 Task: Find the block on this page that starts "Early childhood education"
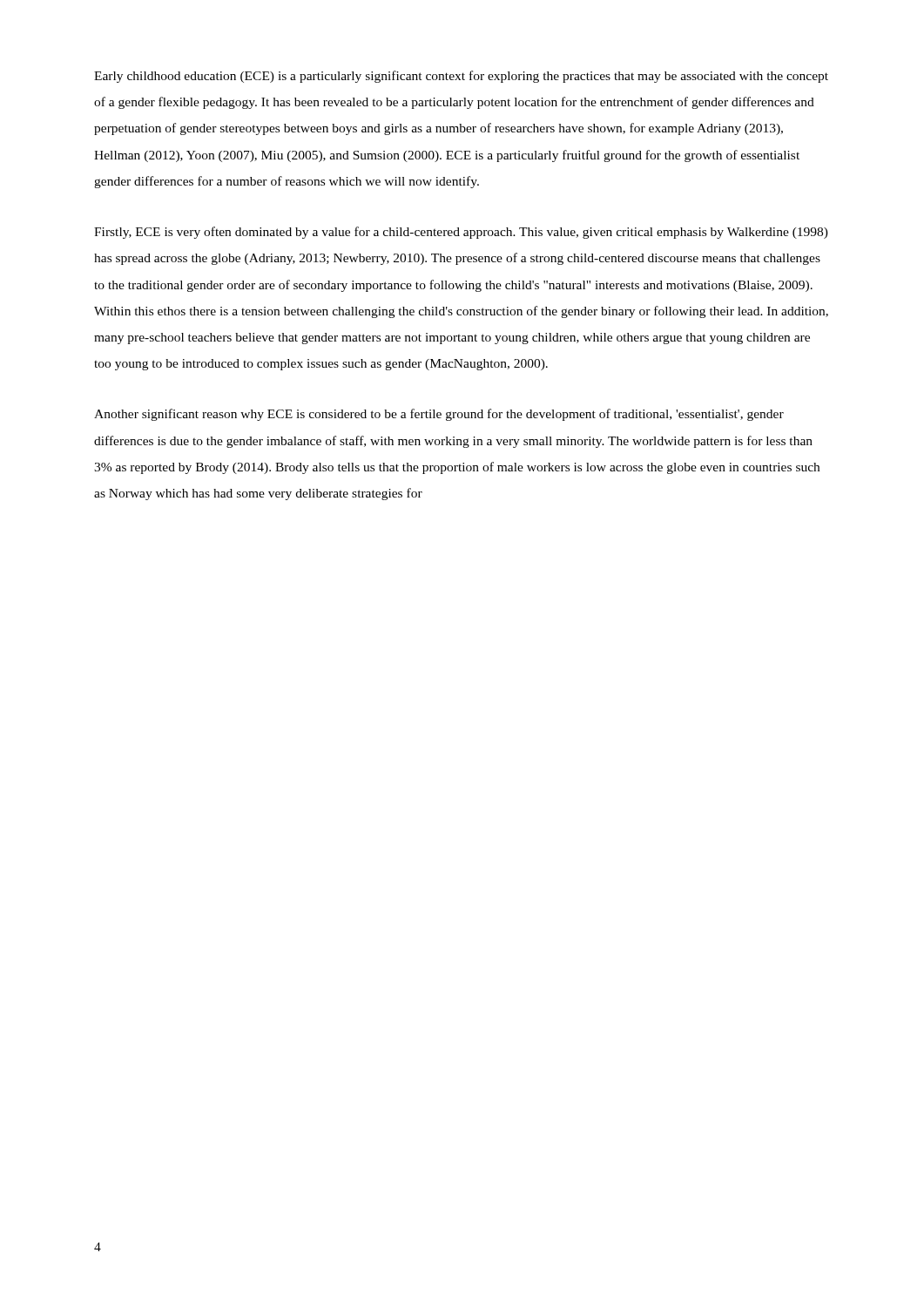(x=461, y=128)
